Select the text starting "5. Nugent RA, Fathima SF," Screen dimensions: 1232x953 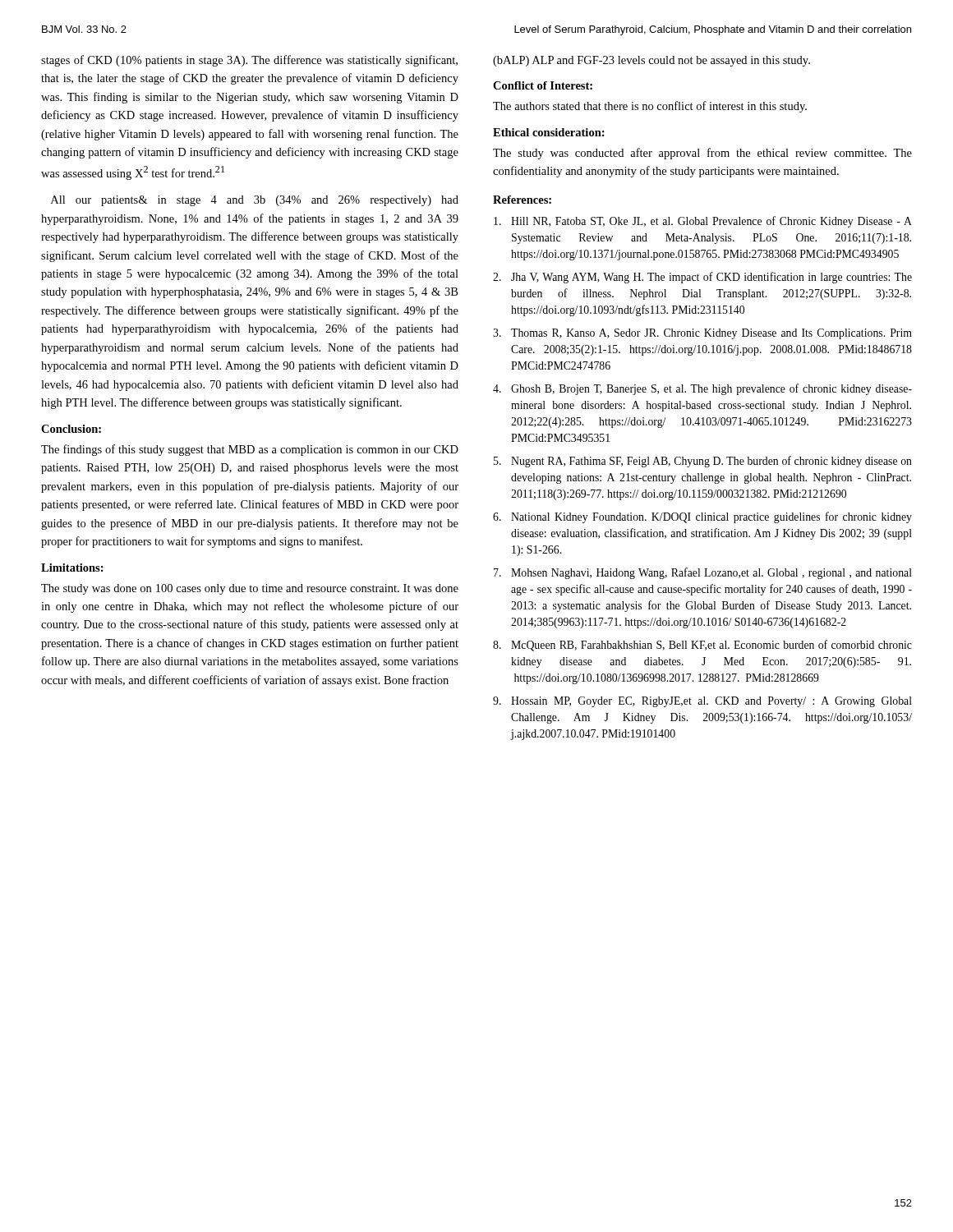[702, 478]
